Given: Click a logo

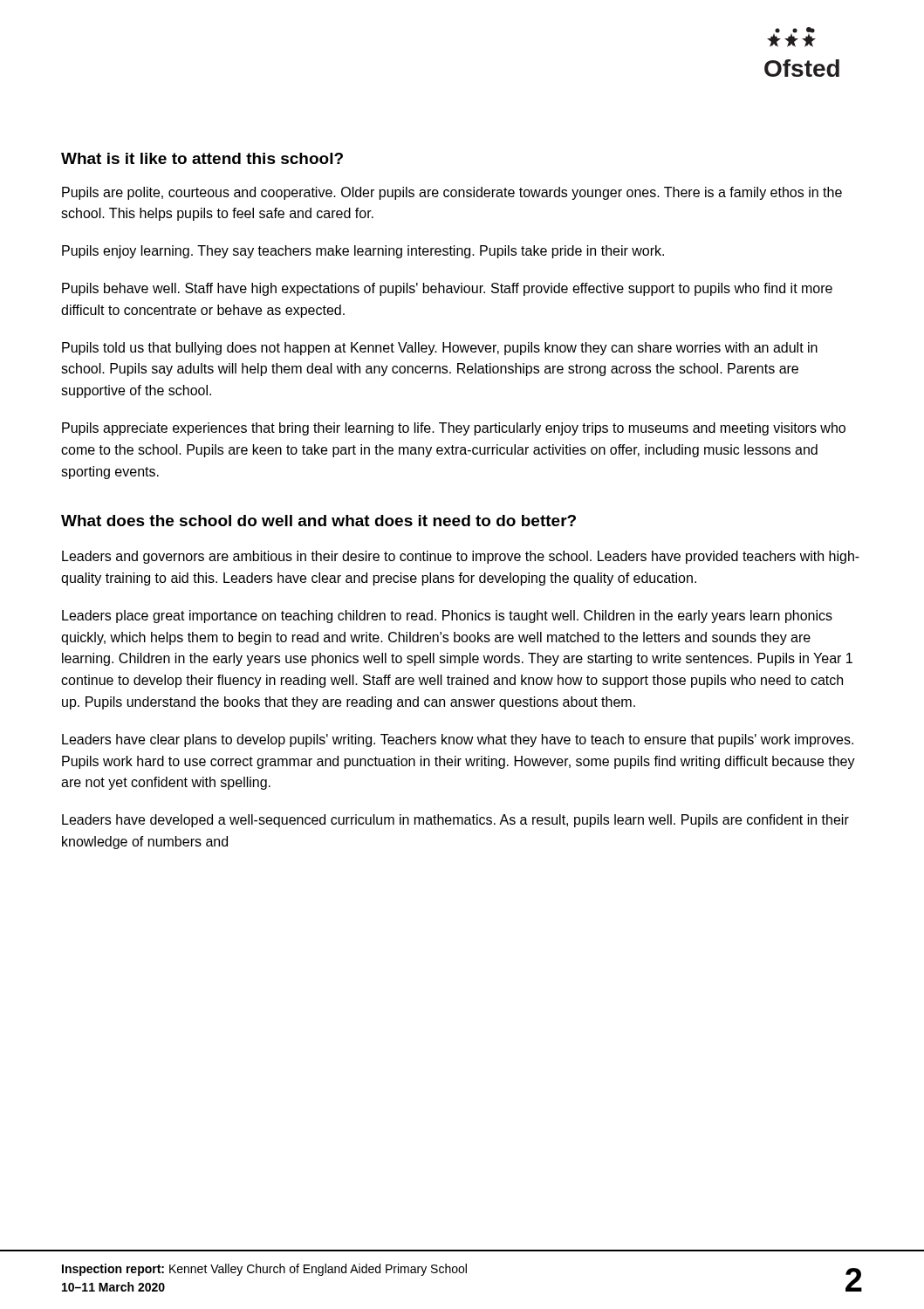Looking at the screenshot, I should pyautogui.click(x=811, y=61).
